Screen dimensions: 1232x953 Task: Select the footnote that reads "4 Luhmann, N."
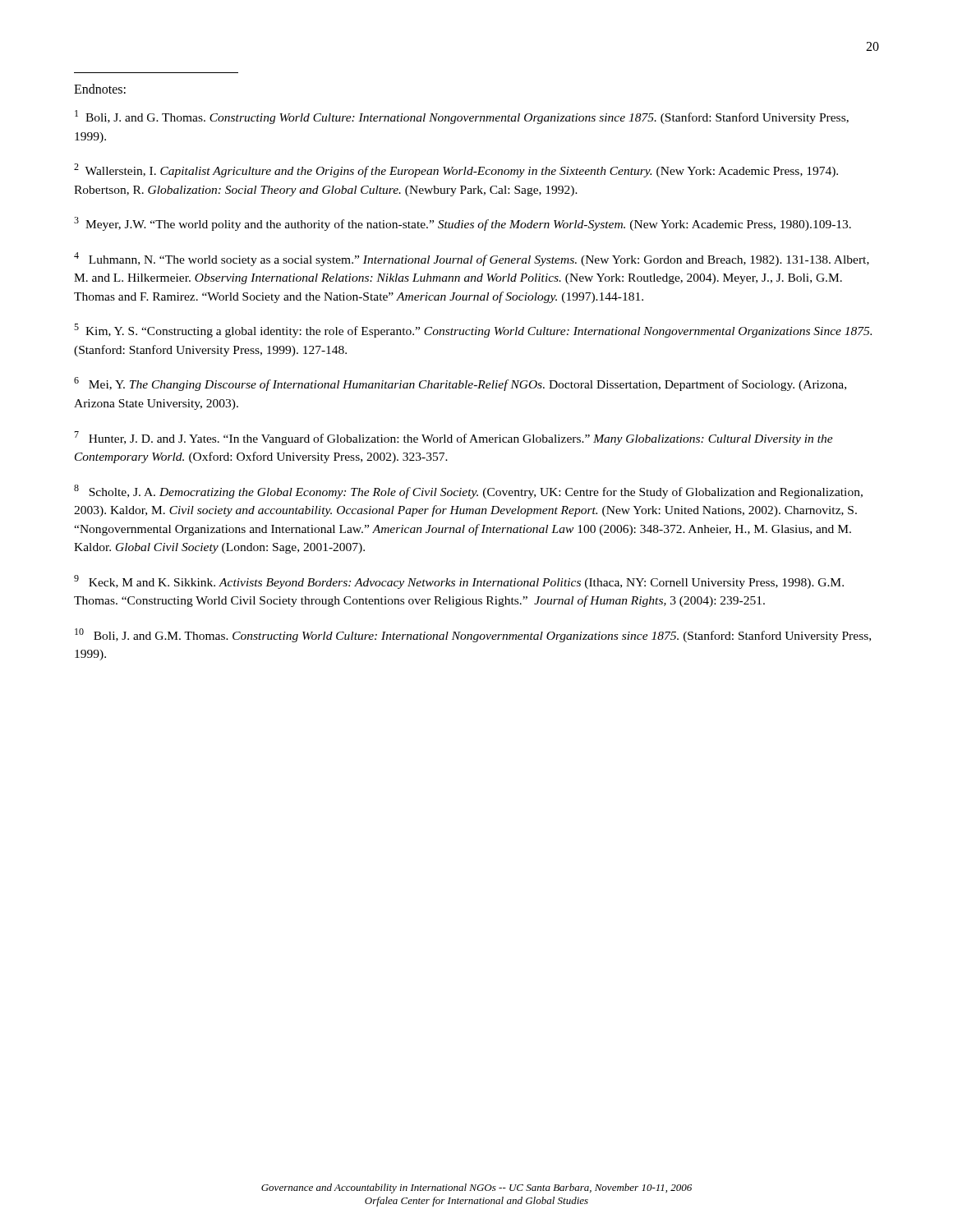(x=472, y=276)
